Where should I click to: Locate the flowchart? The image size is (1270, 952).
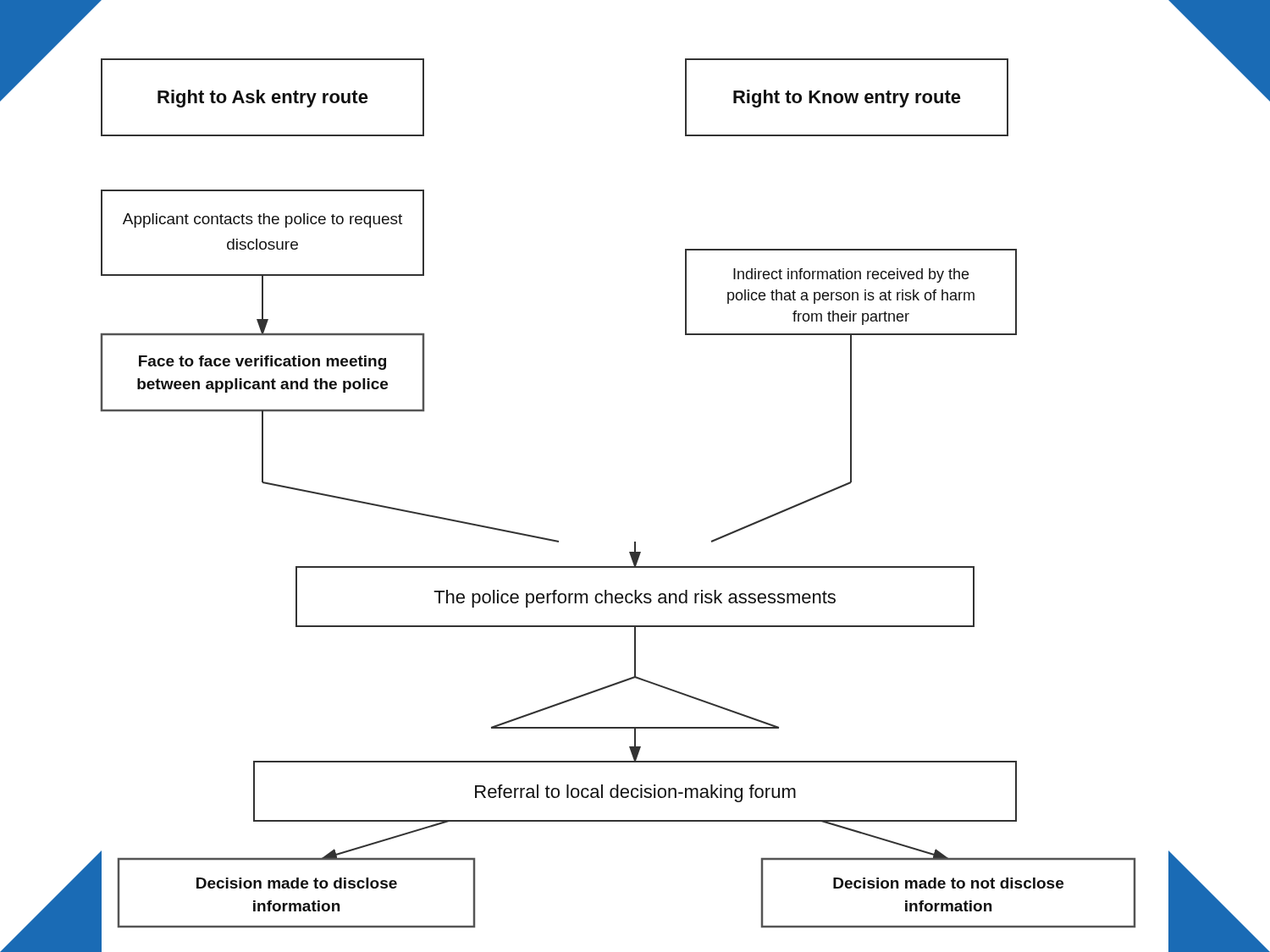tap(635, 482)
